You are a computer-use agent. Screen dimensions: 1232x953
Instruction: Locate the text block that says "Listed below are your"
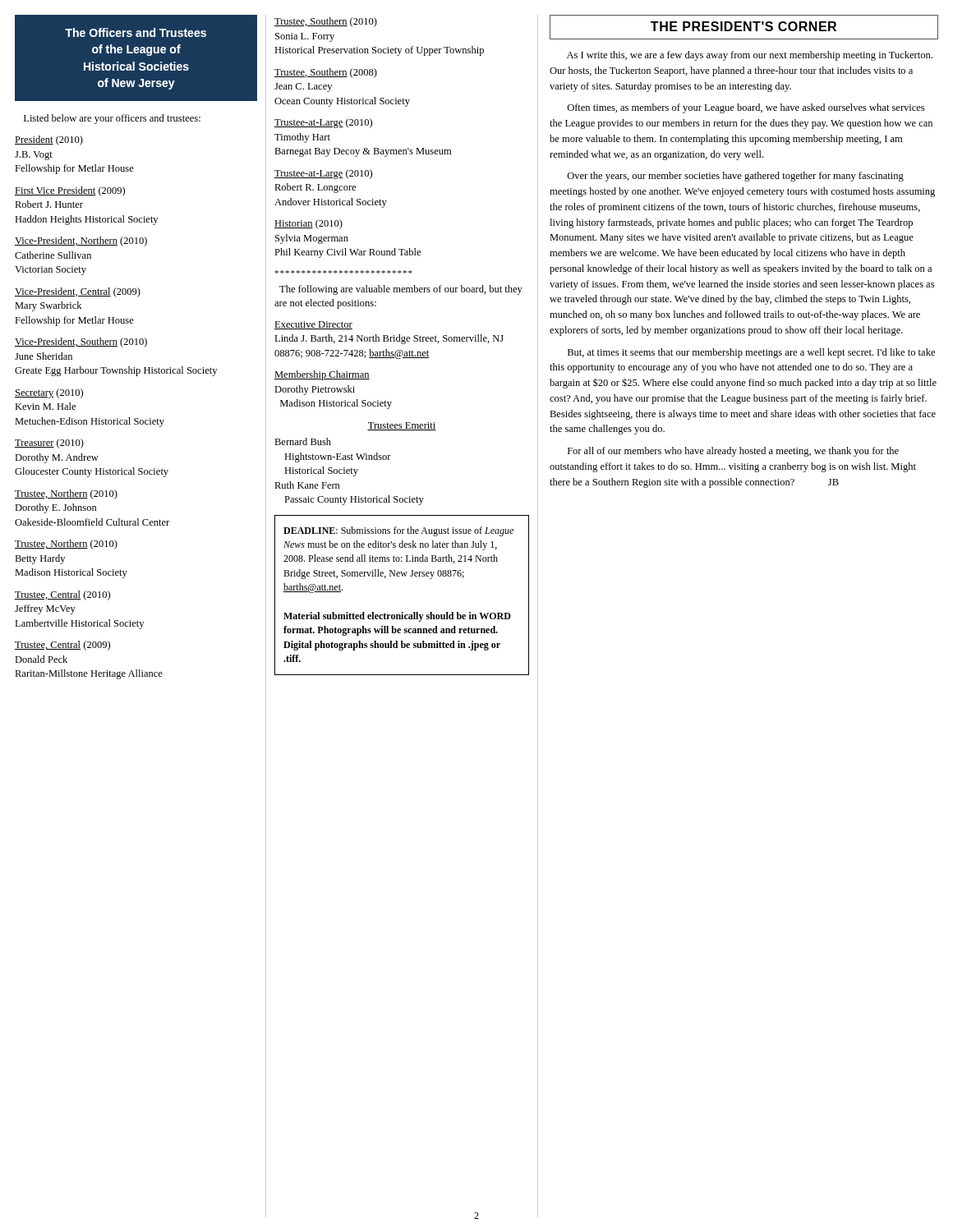[x=110, y=118]
